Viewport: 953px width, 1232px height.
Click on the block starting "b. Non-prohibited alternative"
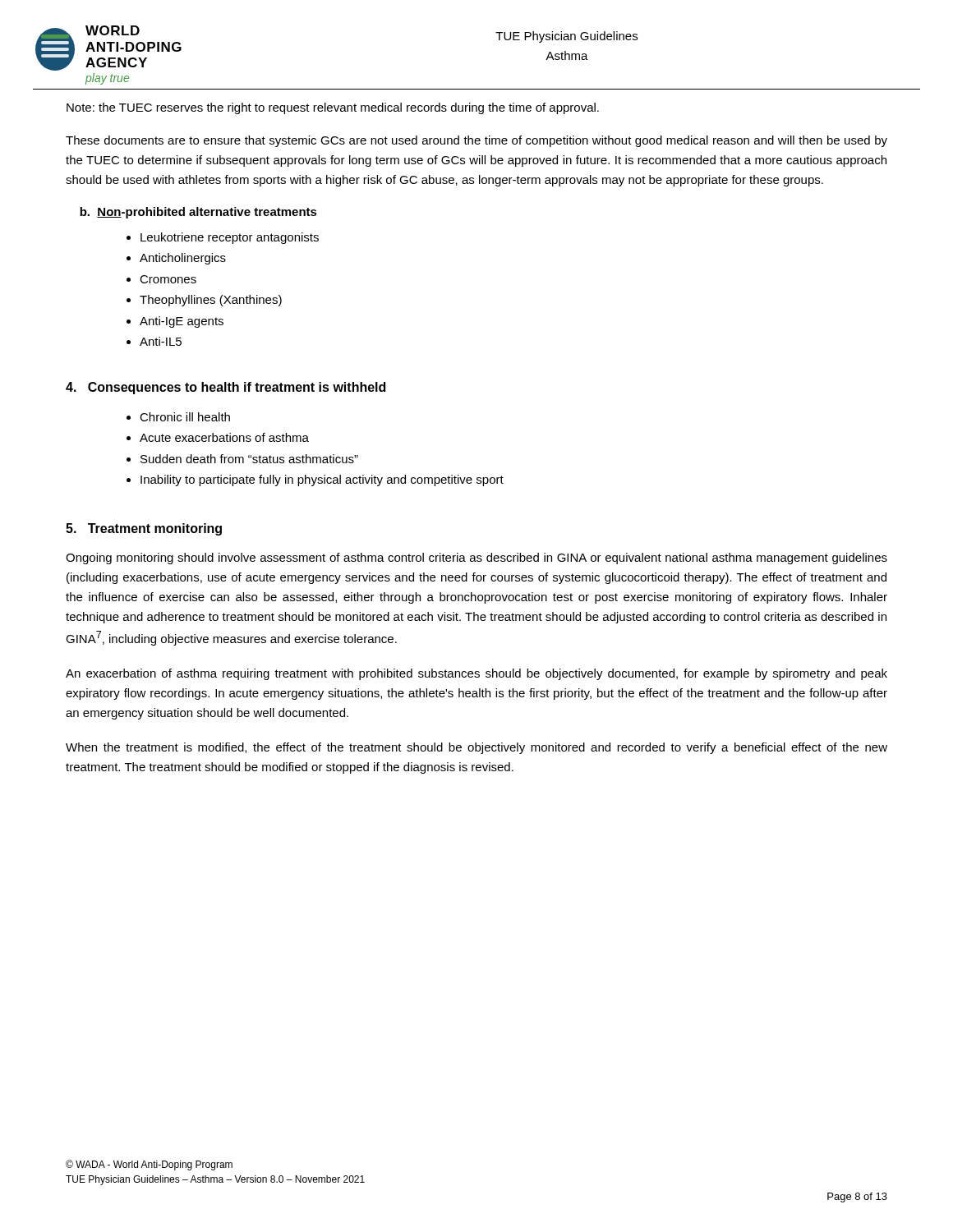coord(191,211)
